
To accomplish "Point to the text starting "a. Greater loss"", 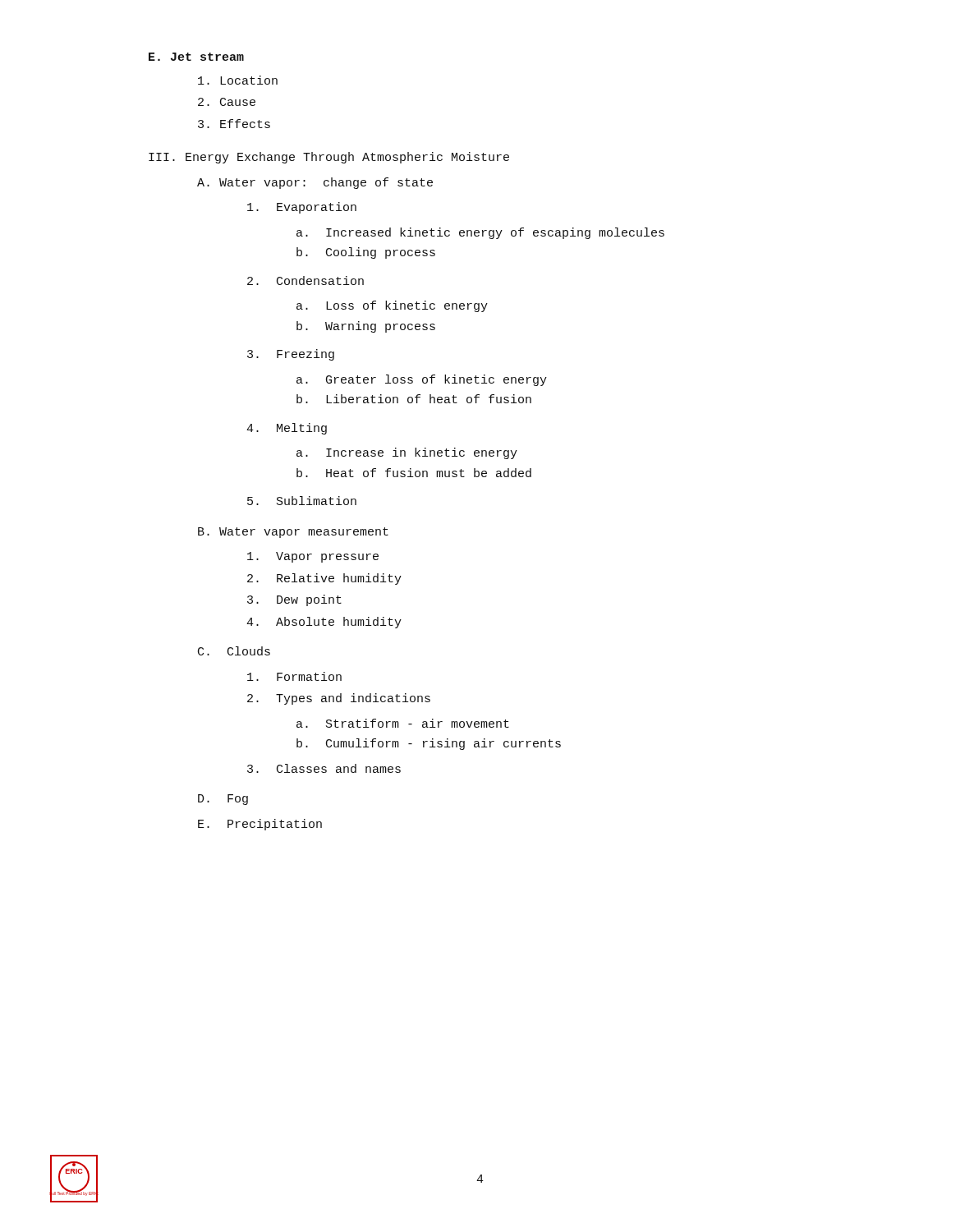I will [x=421, y=380].
